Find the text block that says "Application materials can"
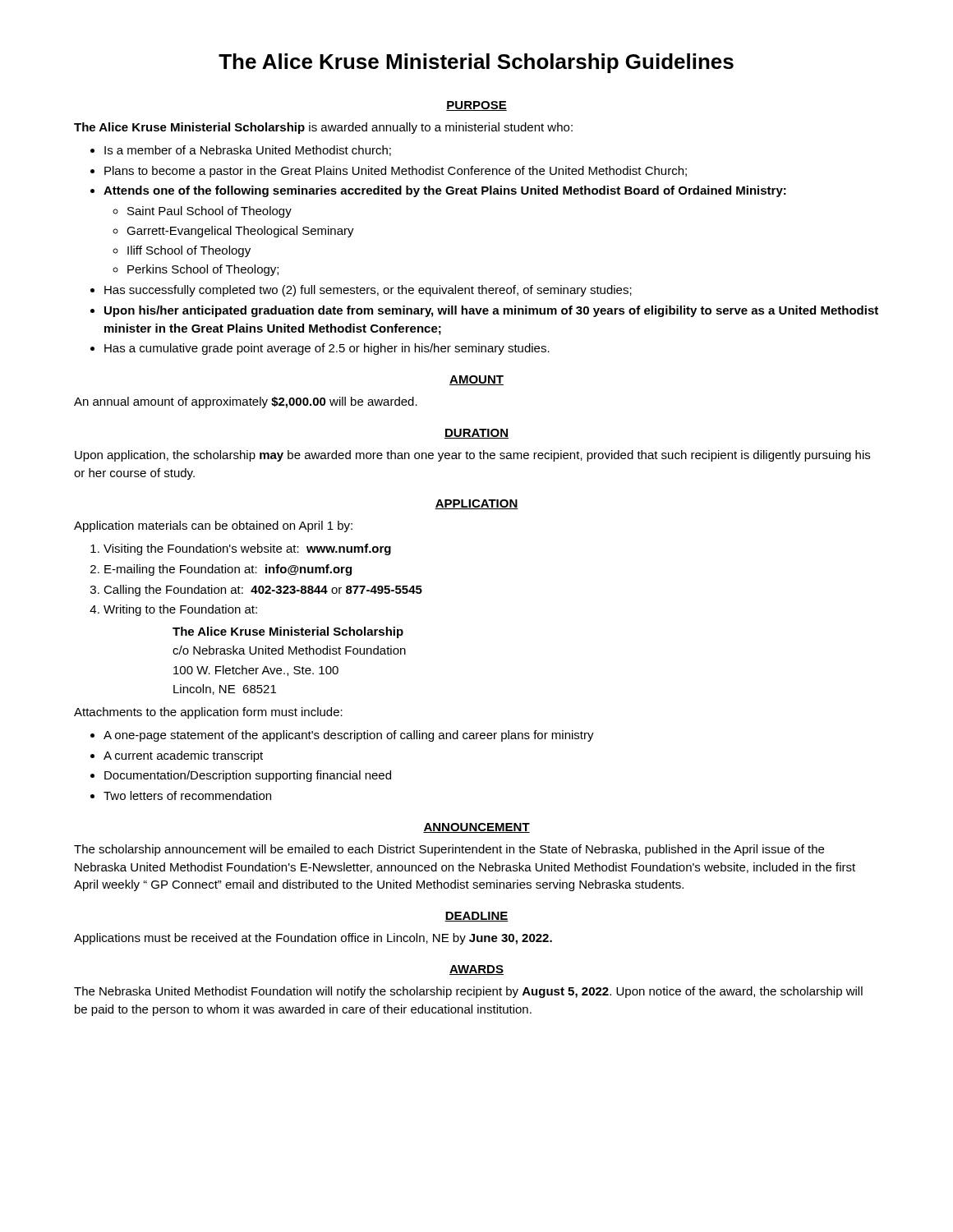 213,526
